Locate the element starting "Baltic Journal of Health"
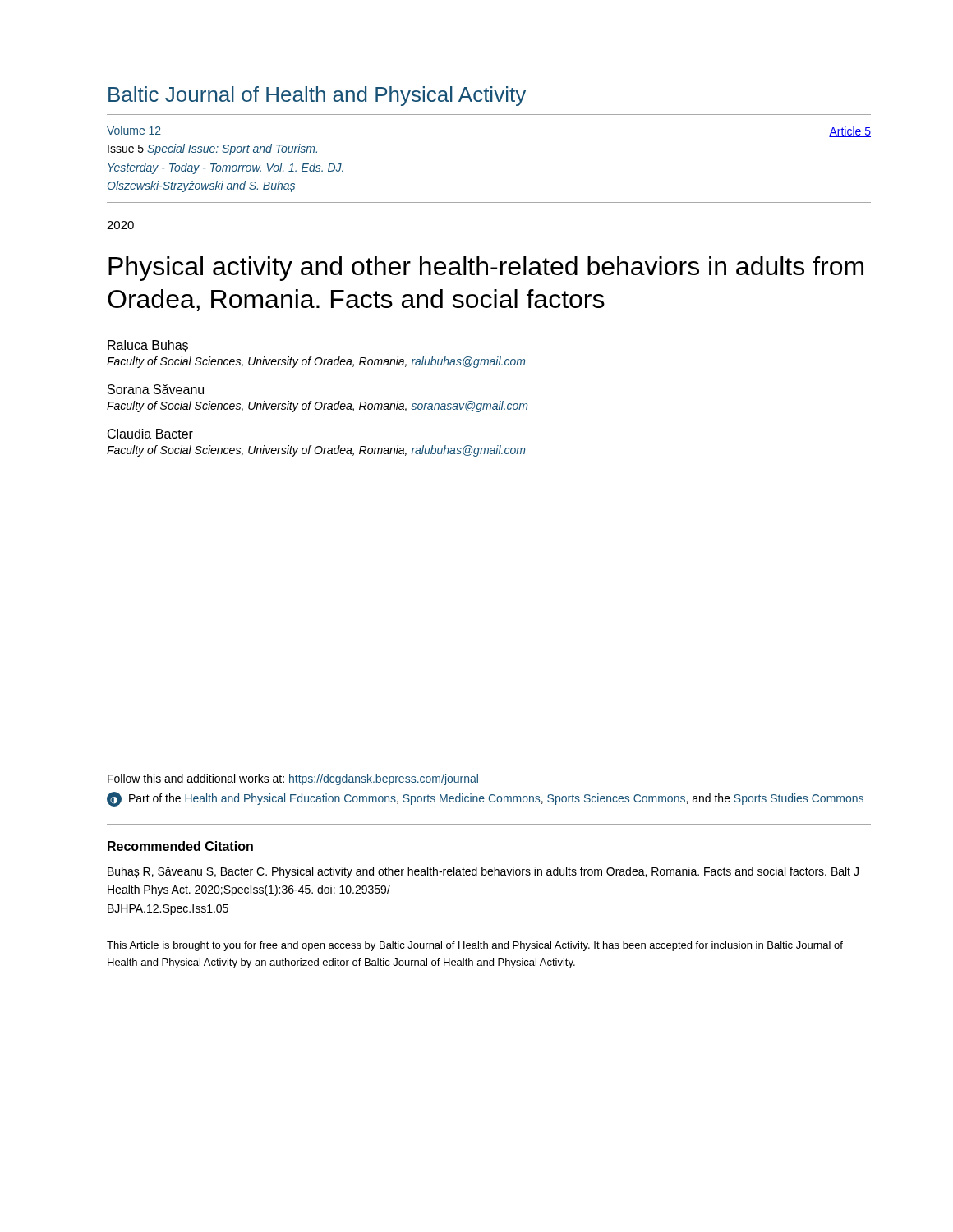This screenshot has width=953, height=1232. point(316,94)
